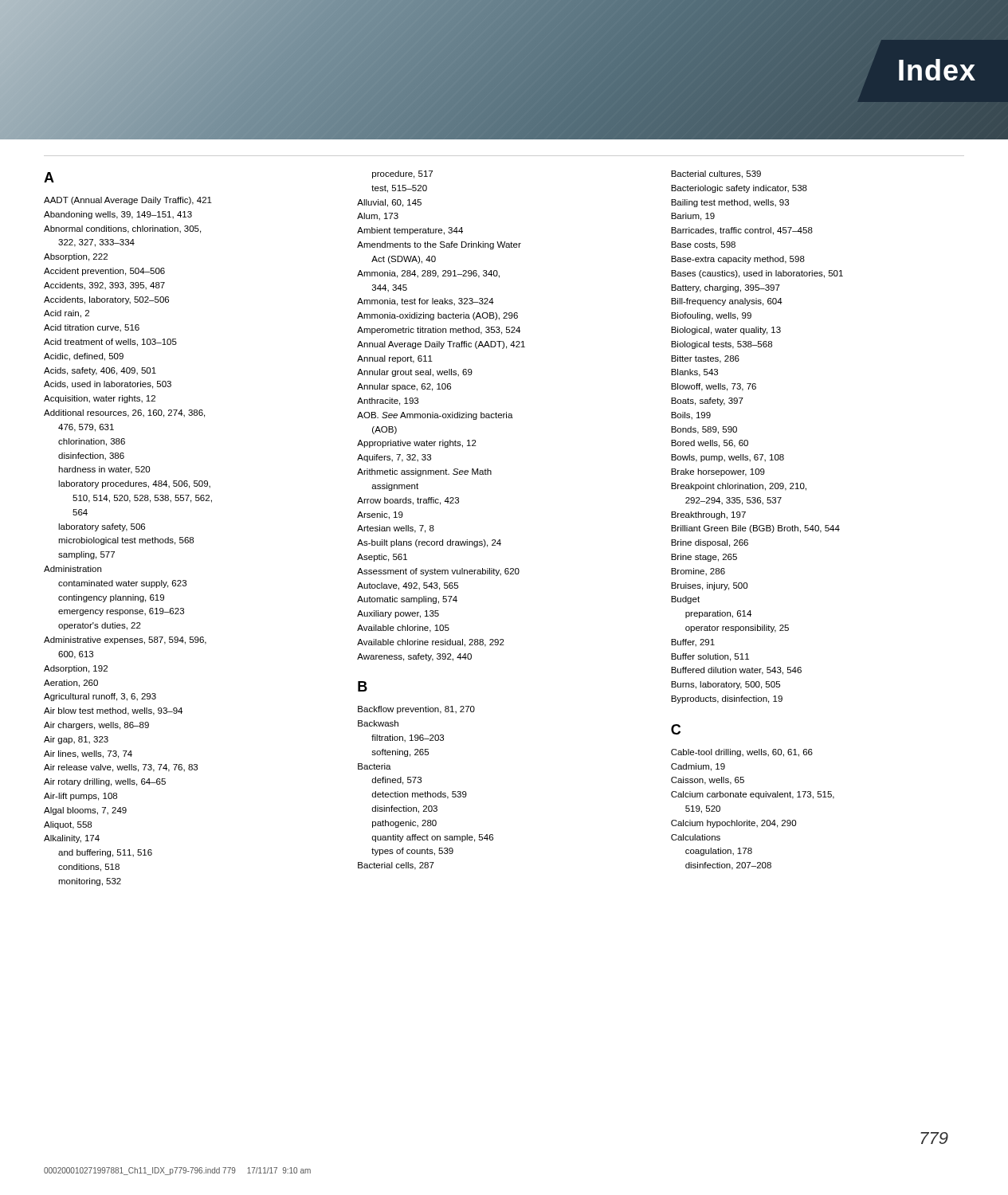Locate the block of text that opens with "Cable-tool drilling, wells, 60, 61, 66 Cadmium, 19"
Viewport: 1008px width, 1195px height.
click(x=742, y=753)
